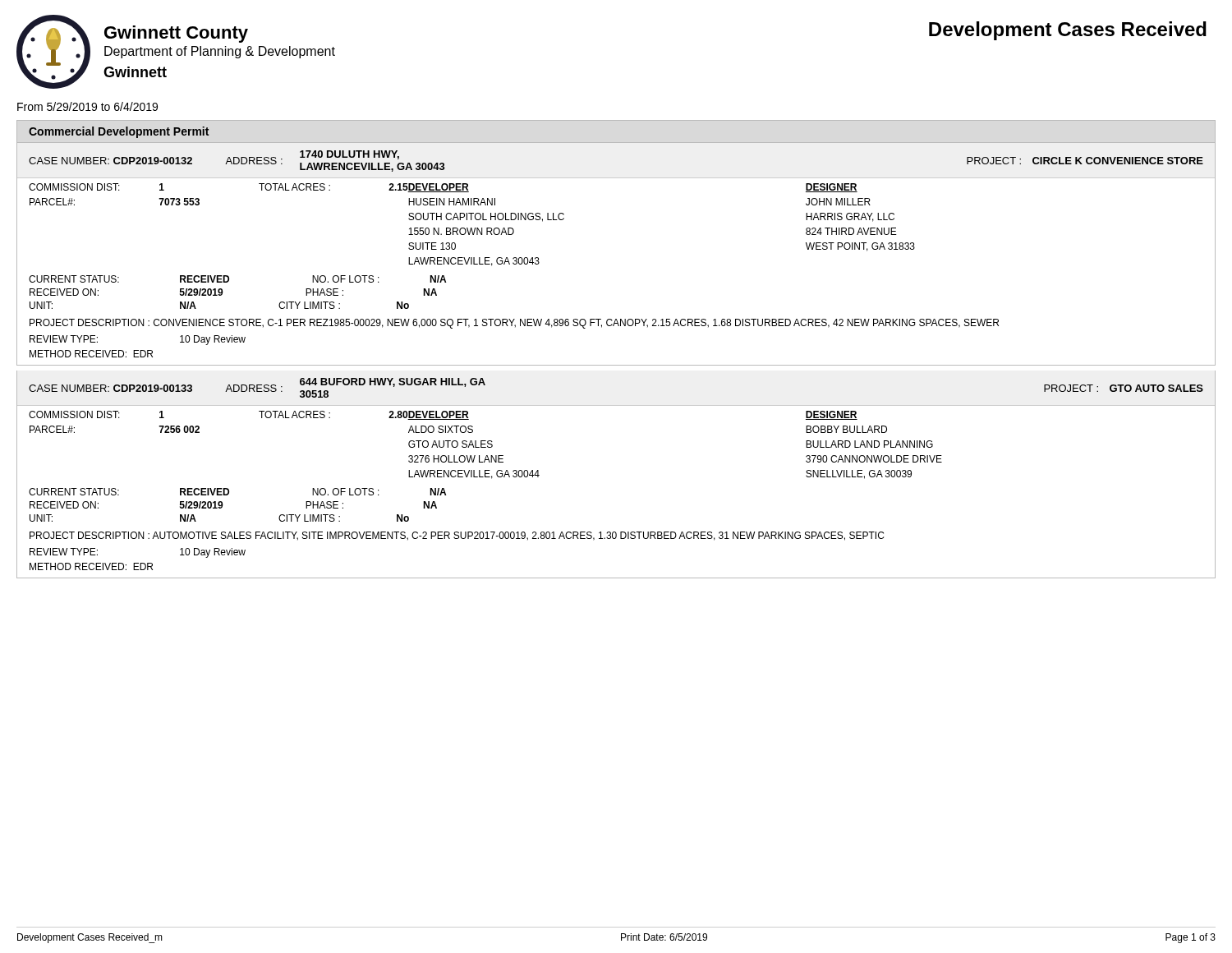This screenshot has width=1232, height=953.
Task: Find the text with the text "From 5/29/2019 to 6/4/2019"
Action: tap(87, 107)
